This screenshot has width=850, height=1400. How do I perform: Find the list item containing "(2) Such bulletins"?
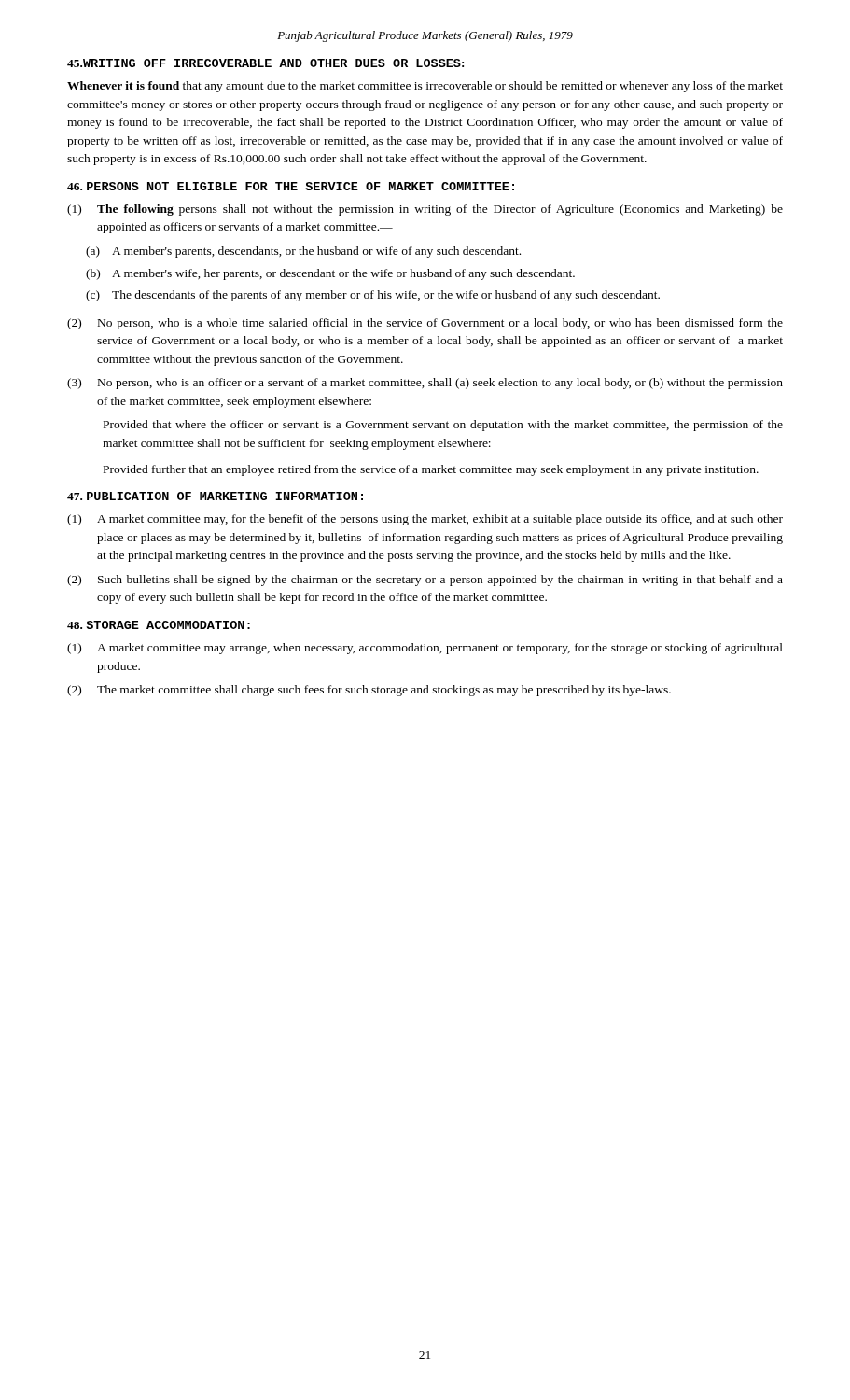(x=425, y=588)
